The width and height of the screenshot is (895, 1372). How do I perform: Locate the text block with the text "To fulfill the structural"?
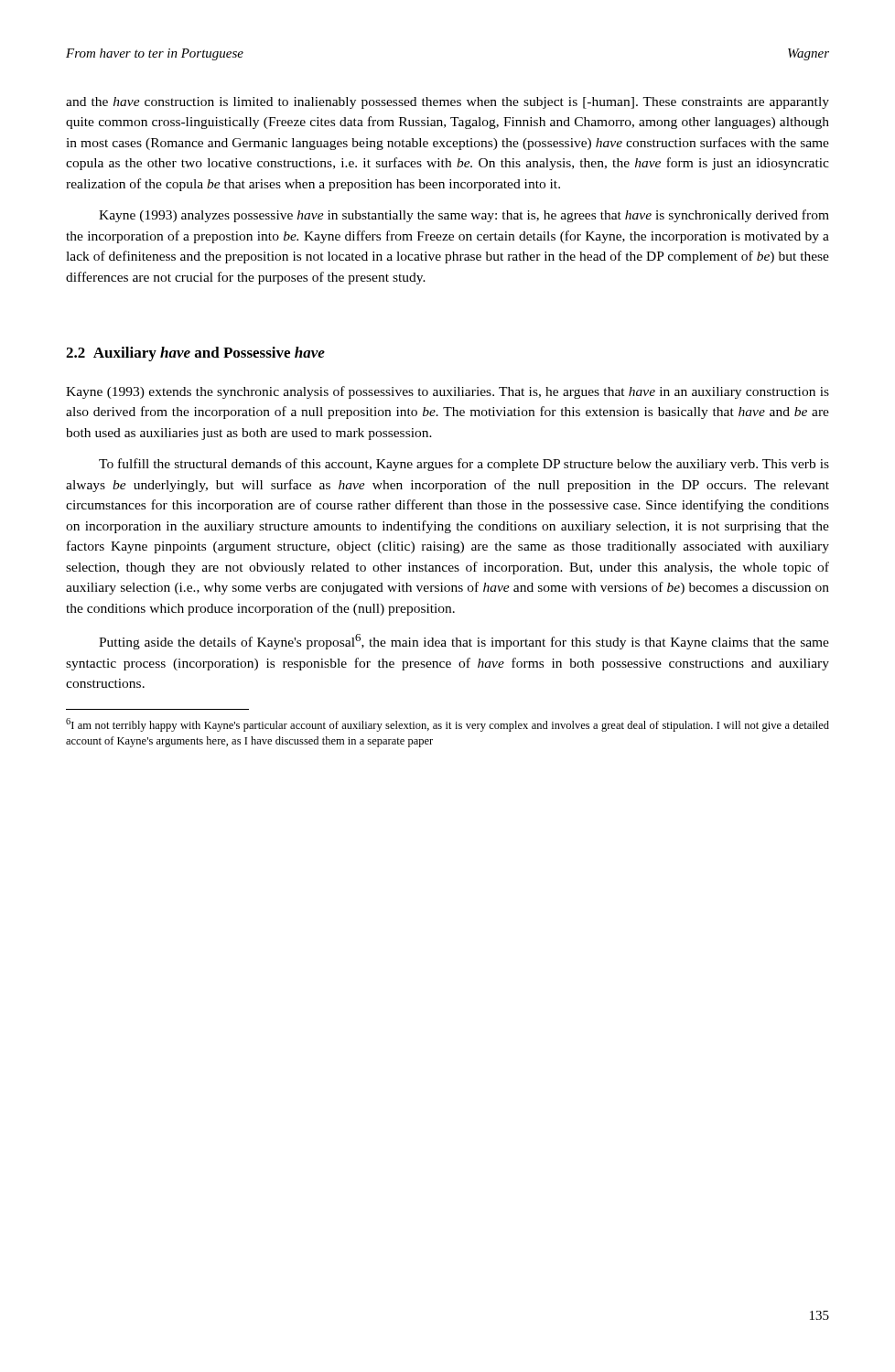pos(448,535)
